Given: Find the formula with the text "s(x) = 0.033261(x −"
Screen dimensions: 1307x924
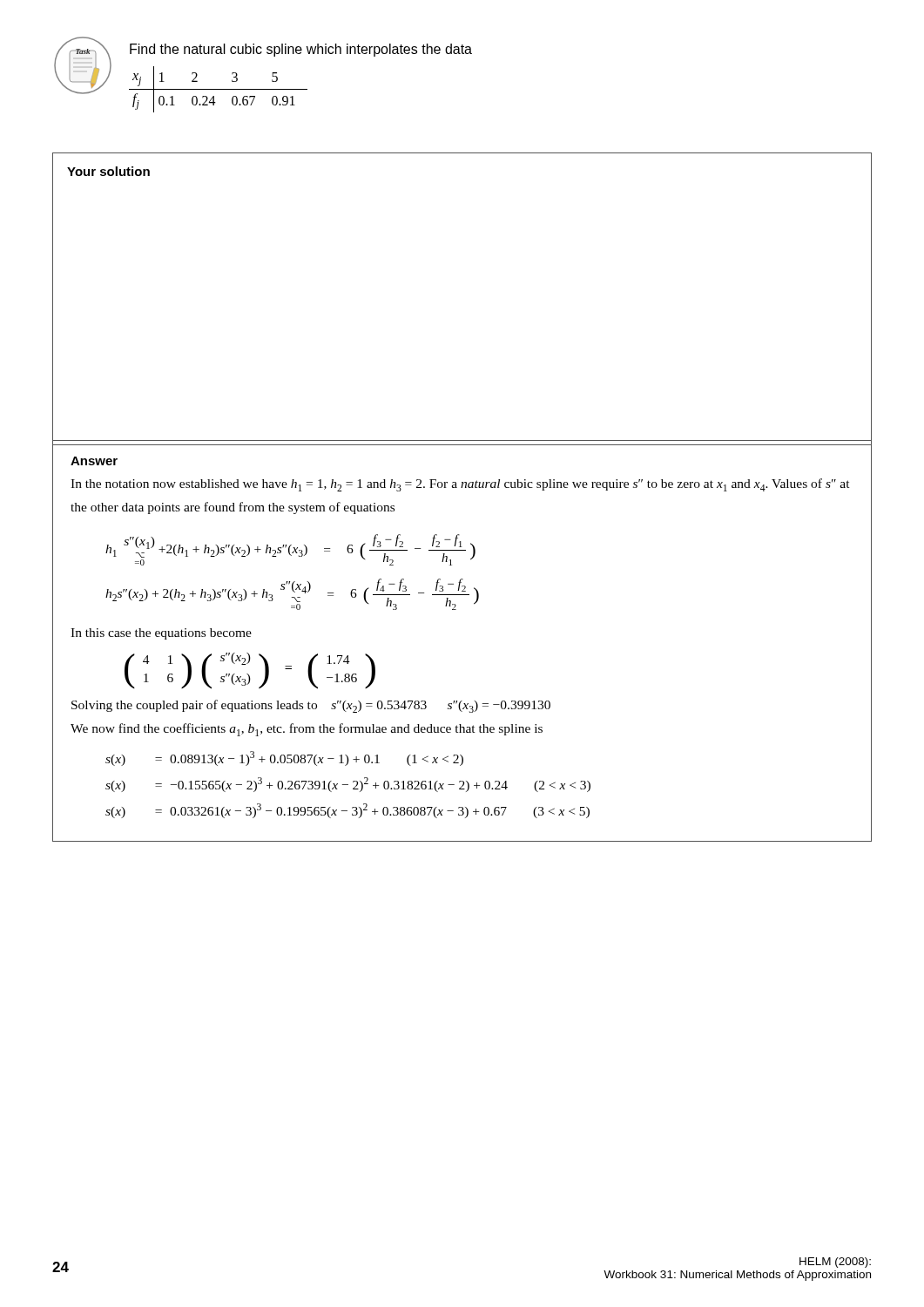Looking at the screenshot, I should pos(348,811).
